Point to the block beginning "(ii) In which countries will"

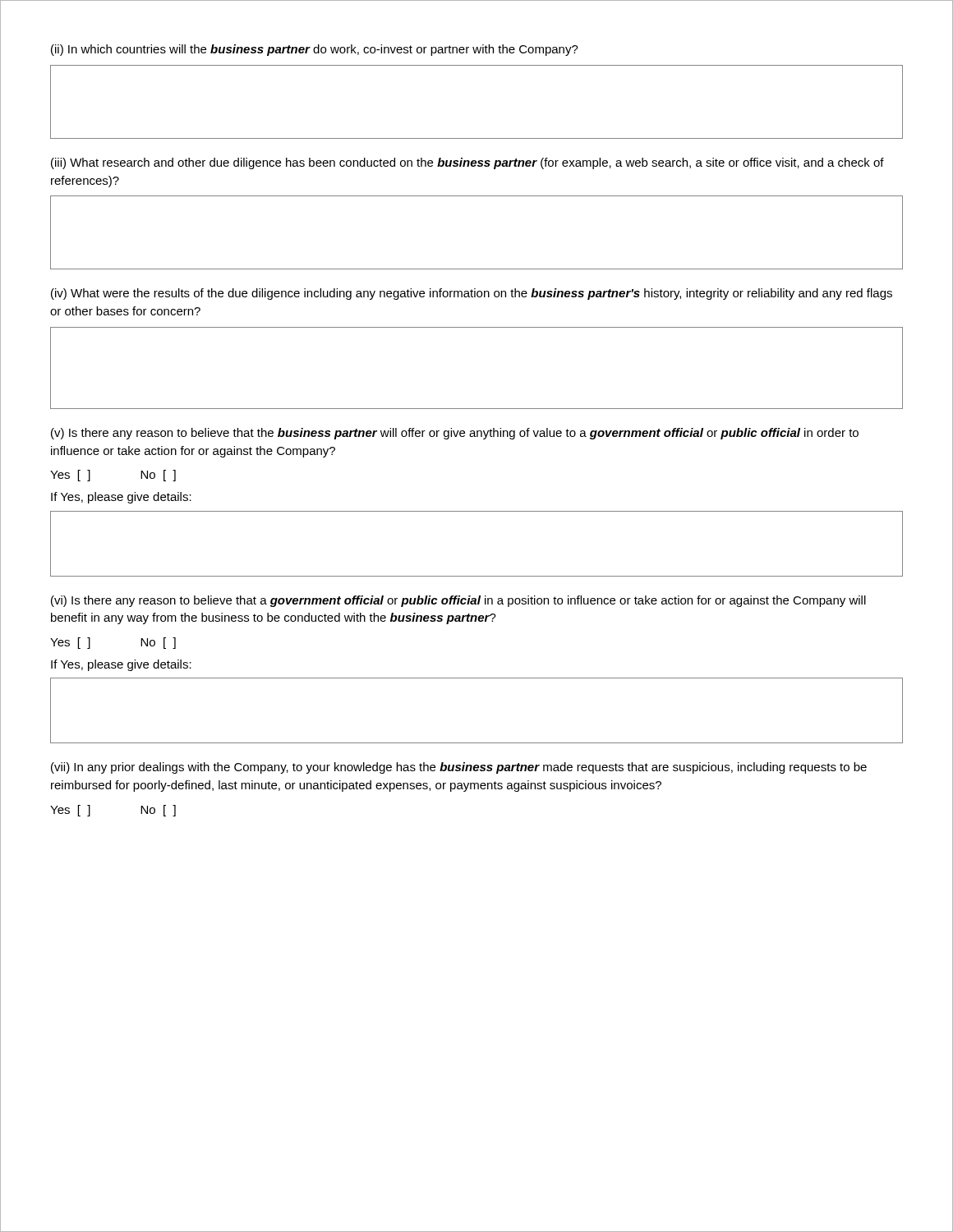[x=314, y=49]
